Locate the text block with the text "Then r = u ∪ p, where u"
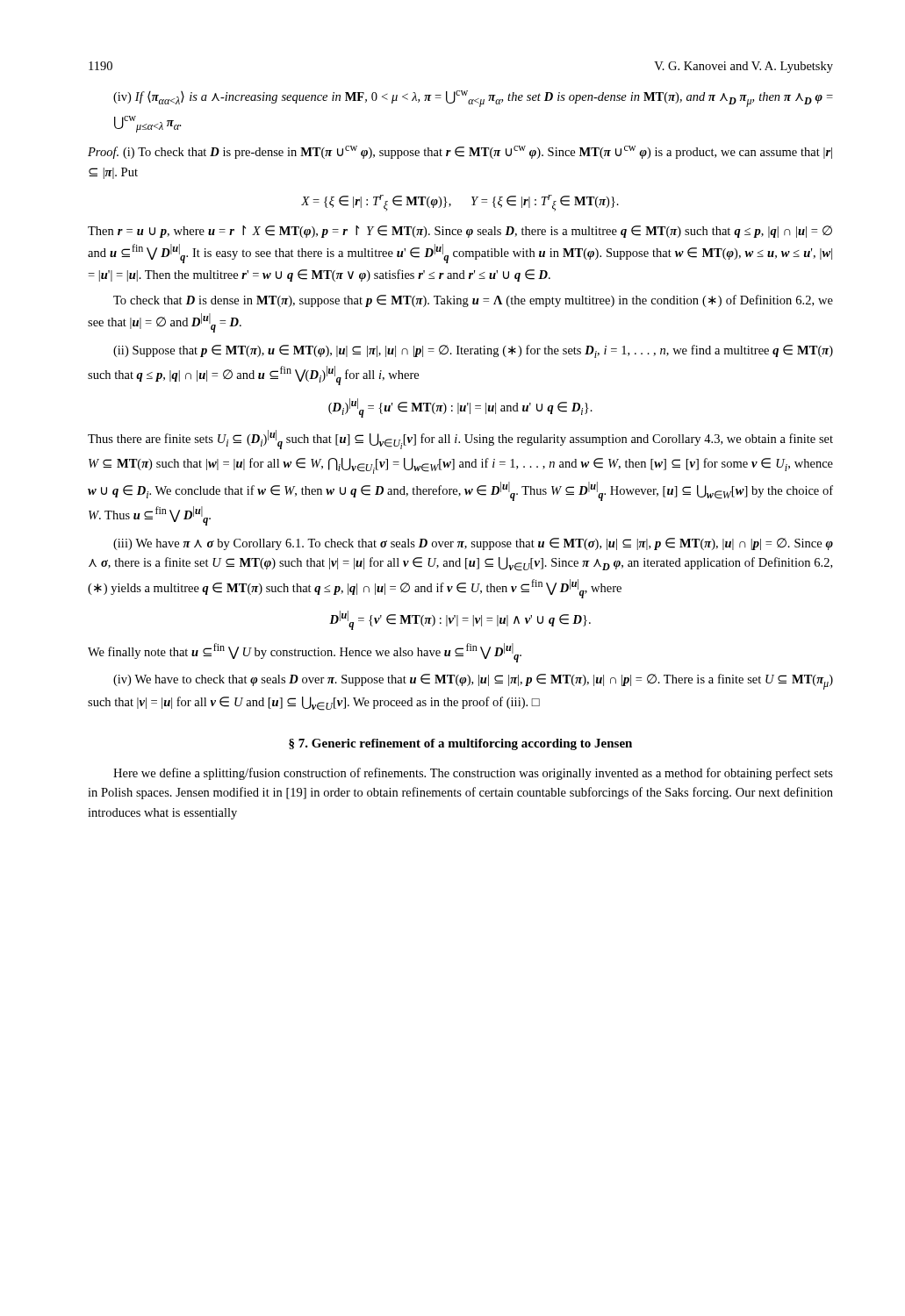Screen dimensions: 1316x905 click(460, 304)
